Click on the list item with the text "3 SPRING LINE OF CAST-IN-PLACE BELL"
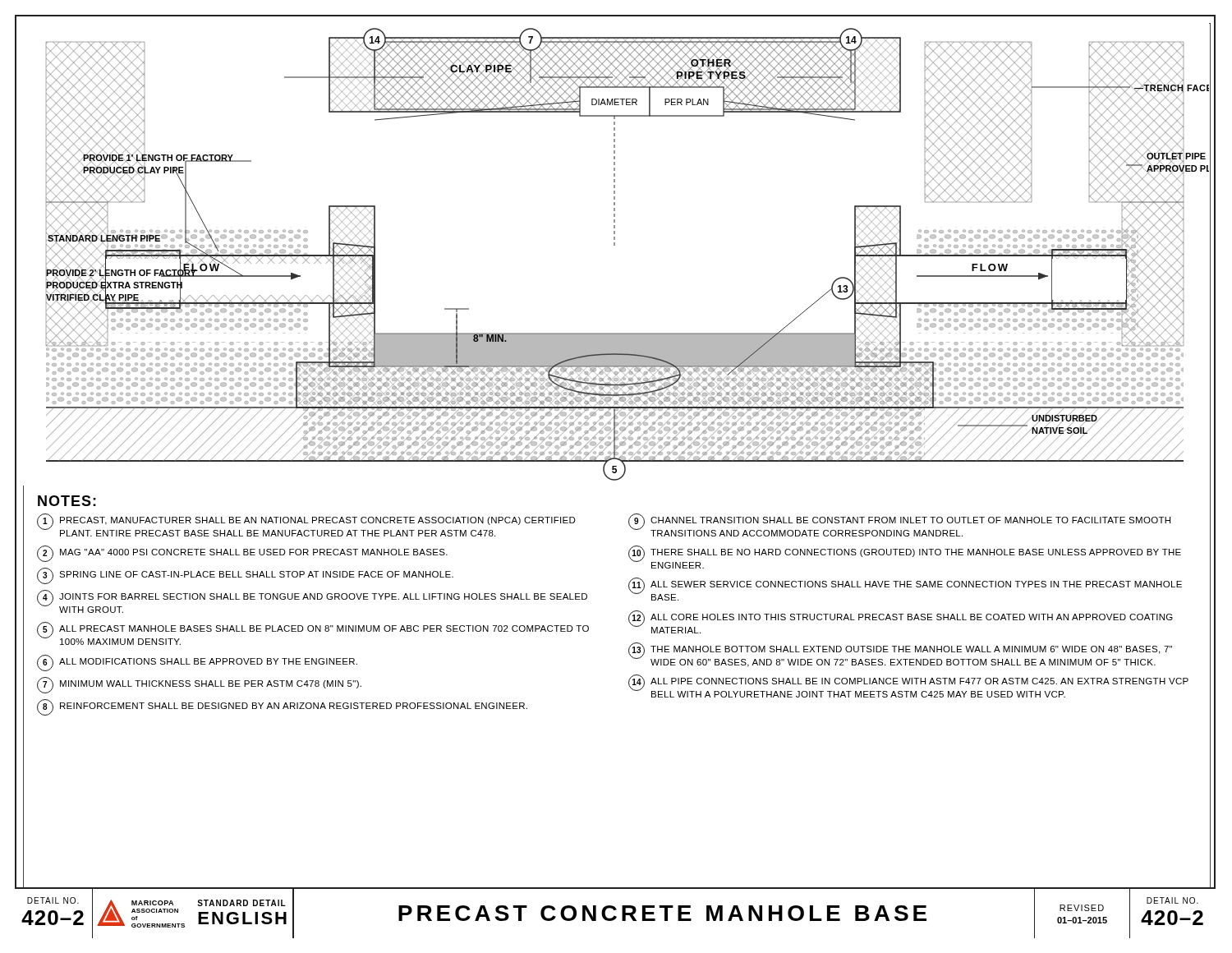Screen dimensions: 953x1232 click(x=318, y=576)
